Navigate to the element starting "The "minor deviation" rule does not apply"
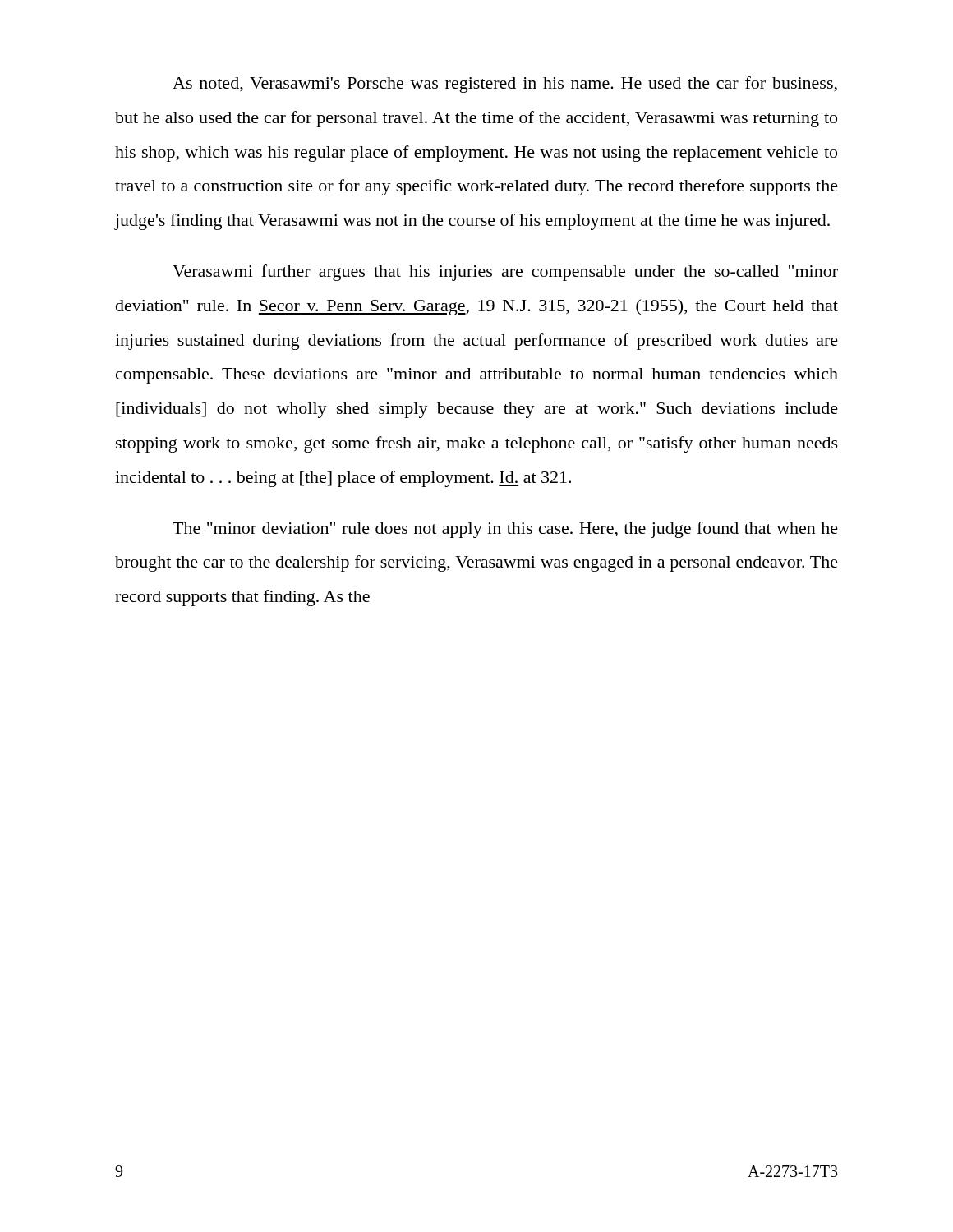This screenshot has height=1232, width=953. (x=476, y=562)
